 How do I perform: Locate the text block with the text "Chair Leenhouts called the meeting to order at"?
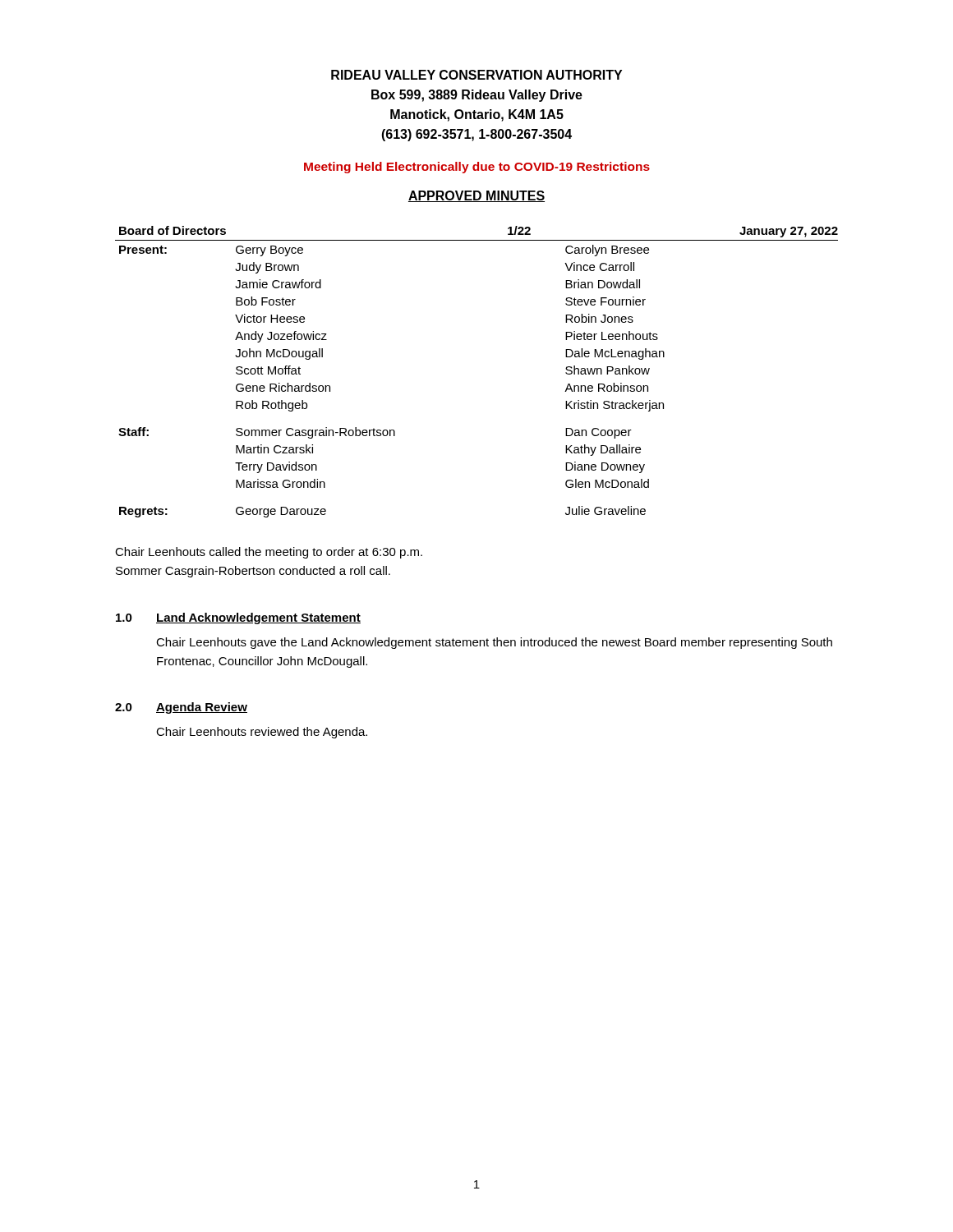tap(269, 561)
